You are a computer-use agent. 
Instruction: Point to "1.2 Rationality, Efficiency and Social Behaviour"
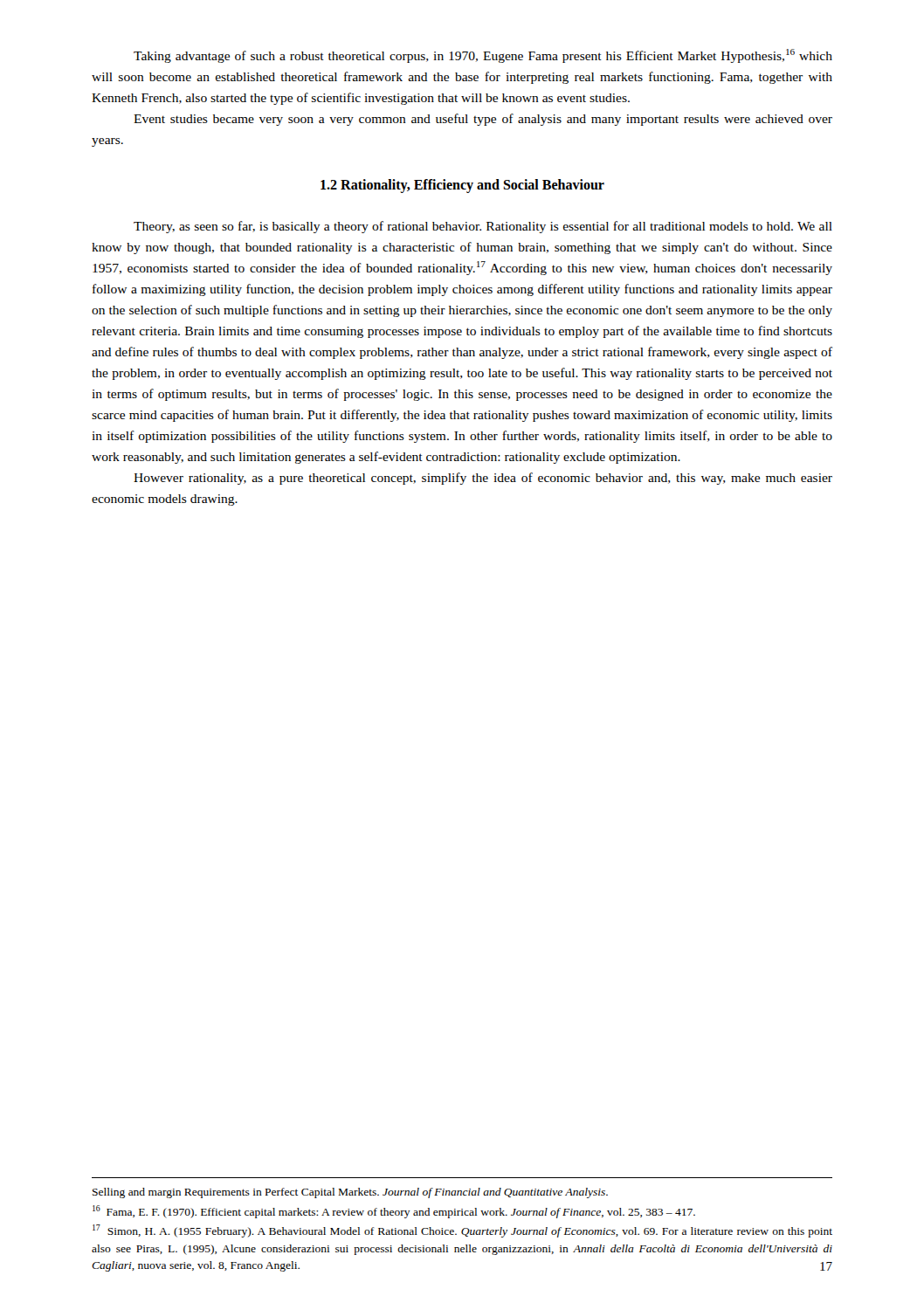coord(462,185)
